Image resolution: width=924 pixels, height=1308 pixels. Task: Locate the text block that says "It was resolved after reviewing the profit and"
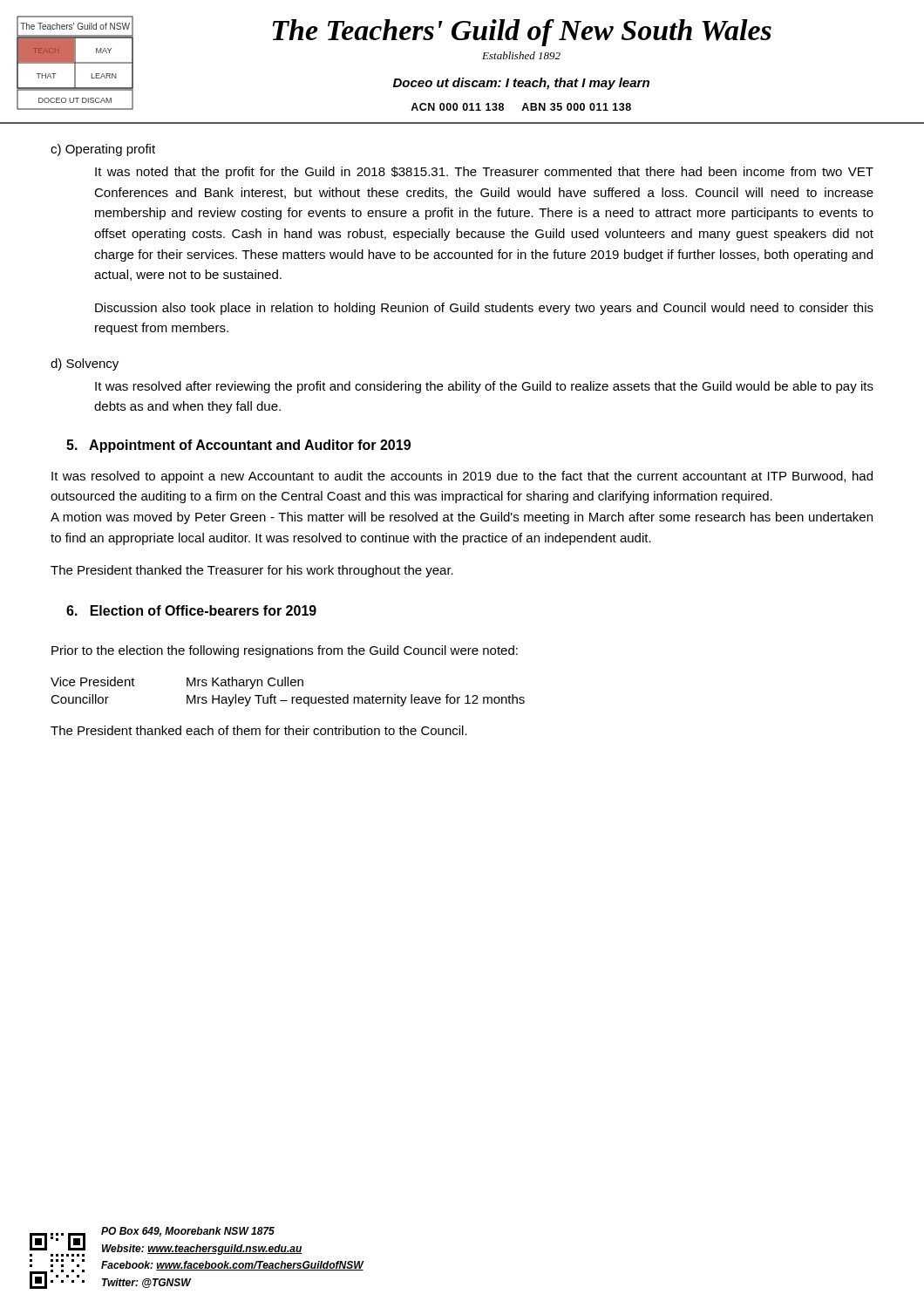484,396
